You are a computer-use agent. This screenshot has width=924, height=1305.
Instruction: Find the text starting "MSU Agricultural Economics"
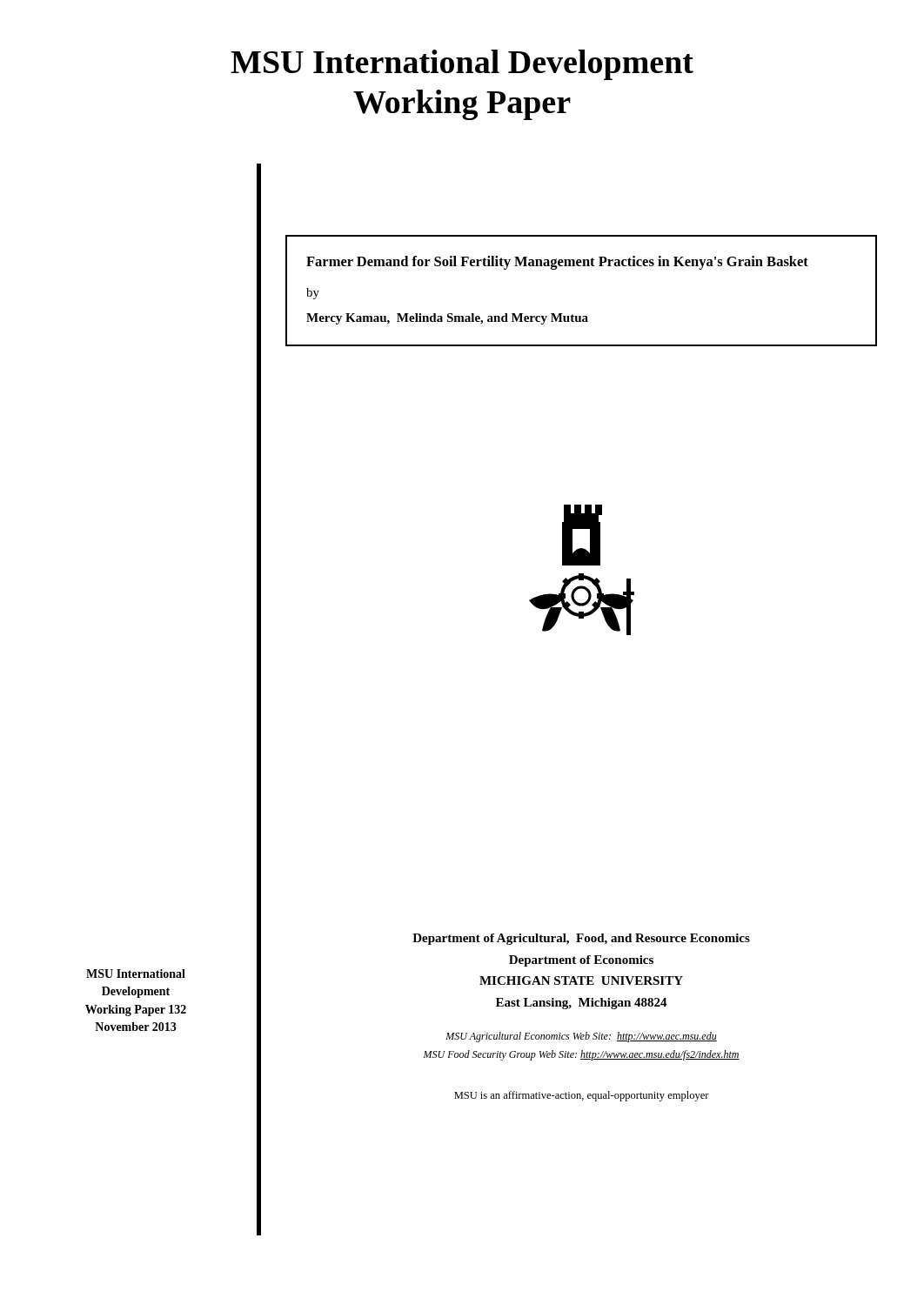tap(581, 1046)
